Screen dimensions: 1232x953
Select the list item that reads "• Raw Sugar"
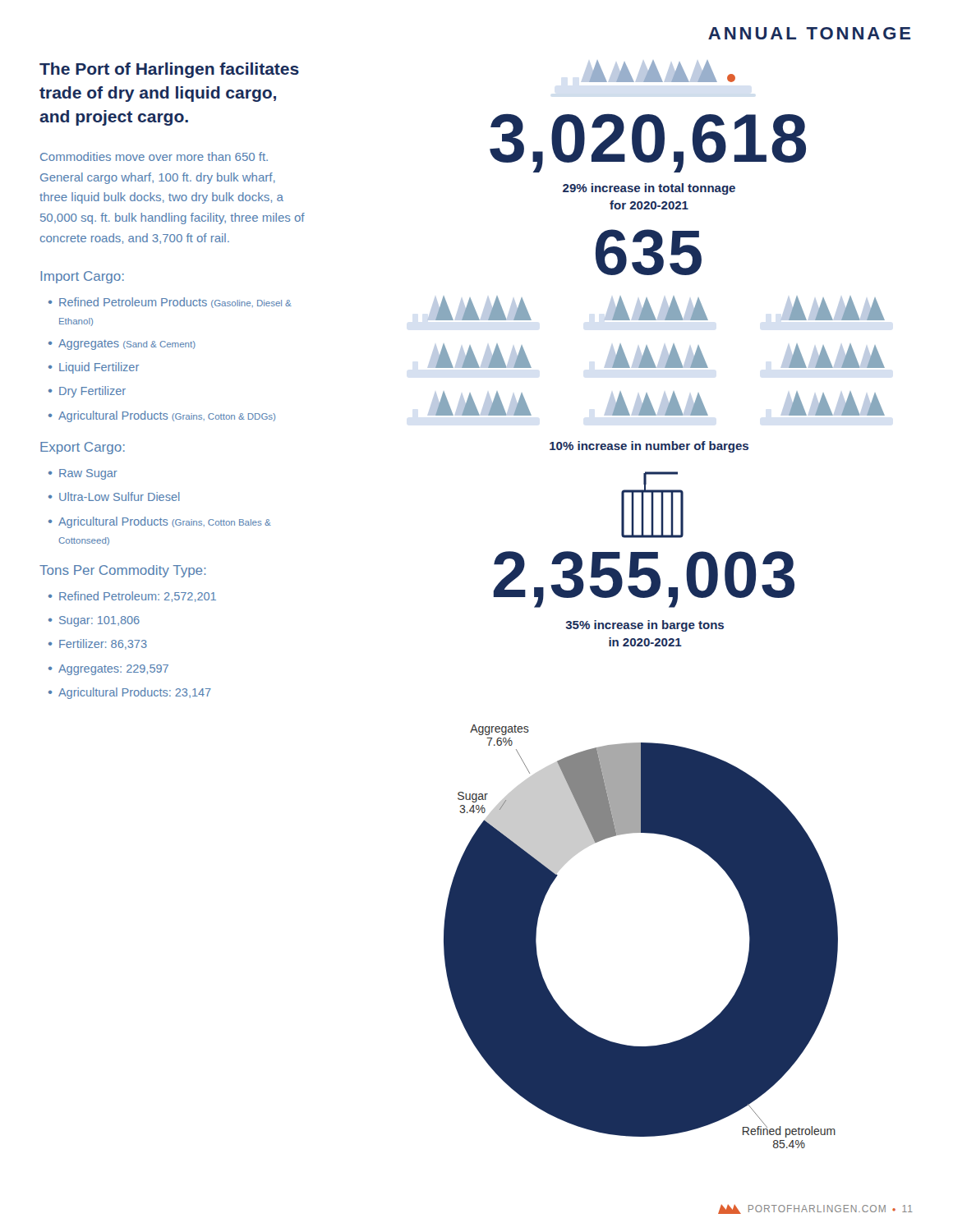(x=82, y=473)
